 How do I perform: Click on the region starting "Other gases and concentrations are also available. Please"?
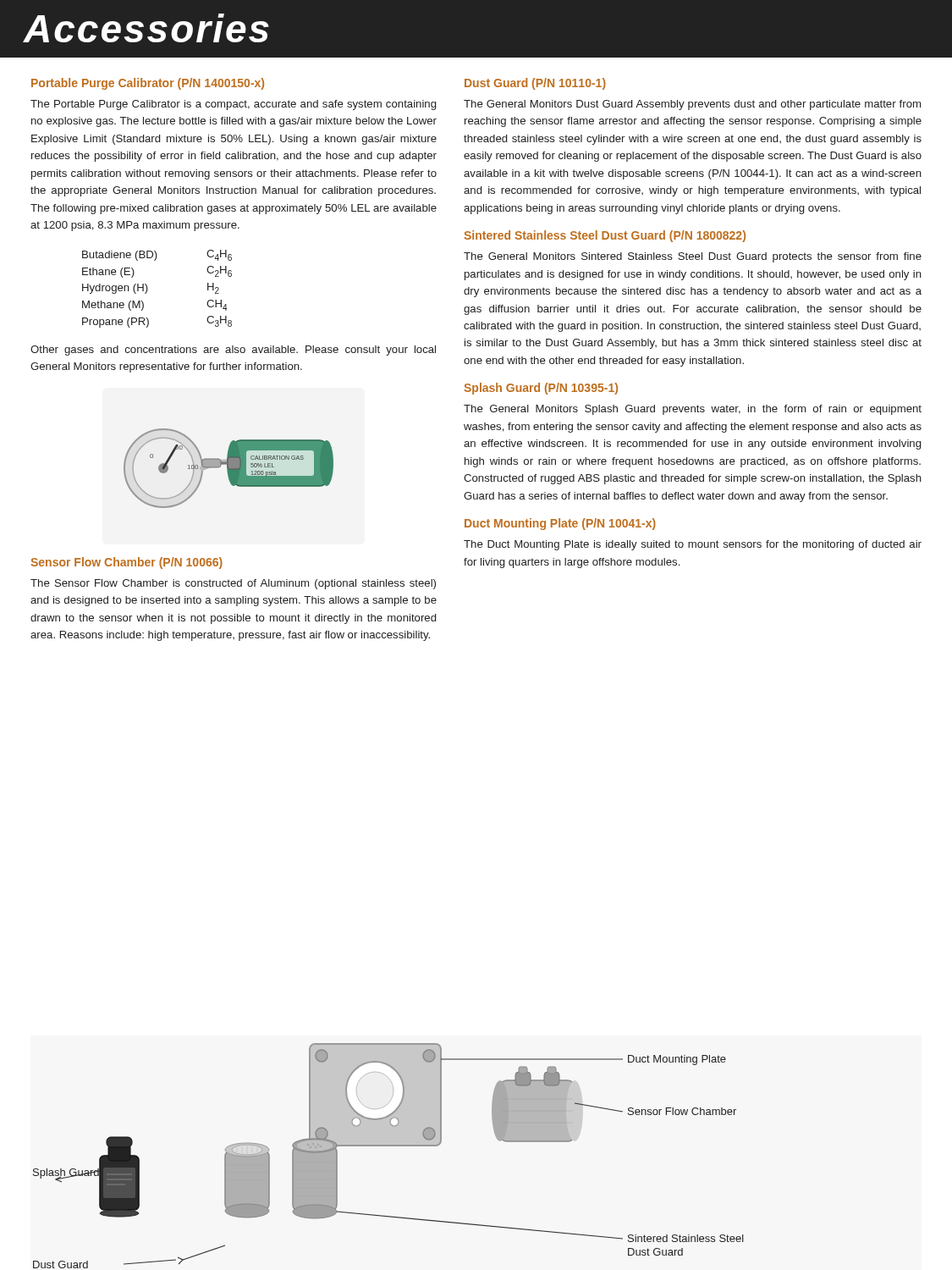click(234, 358)
